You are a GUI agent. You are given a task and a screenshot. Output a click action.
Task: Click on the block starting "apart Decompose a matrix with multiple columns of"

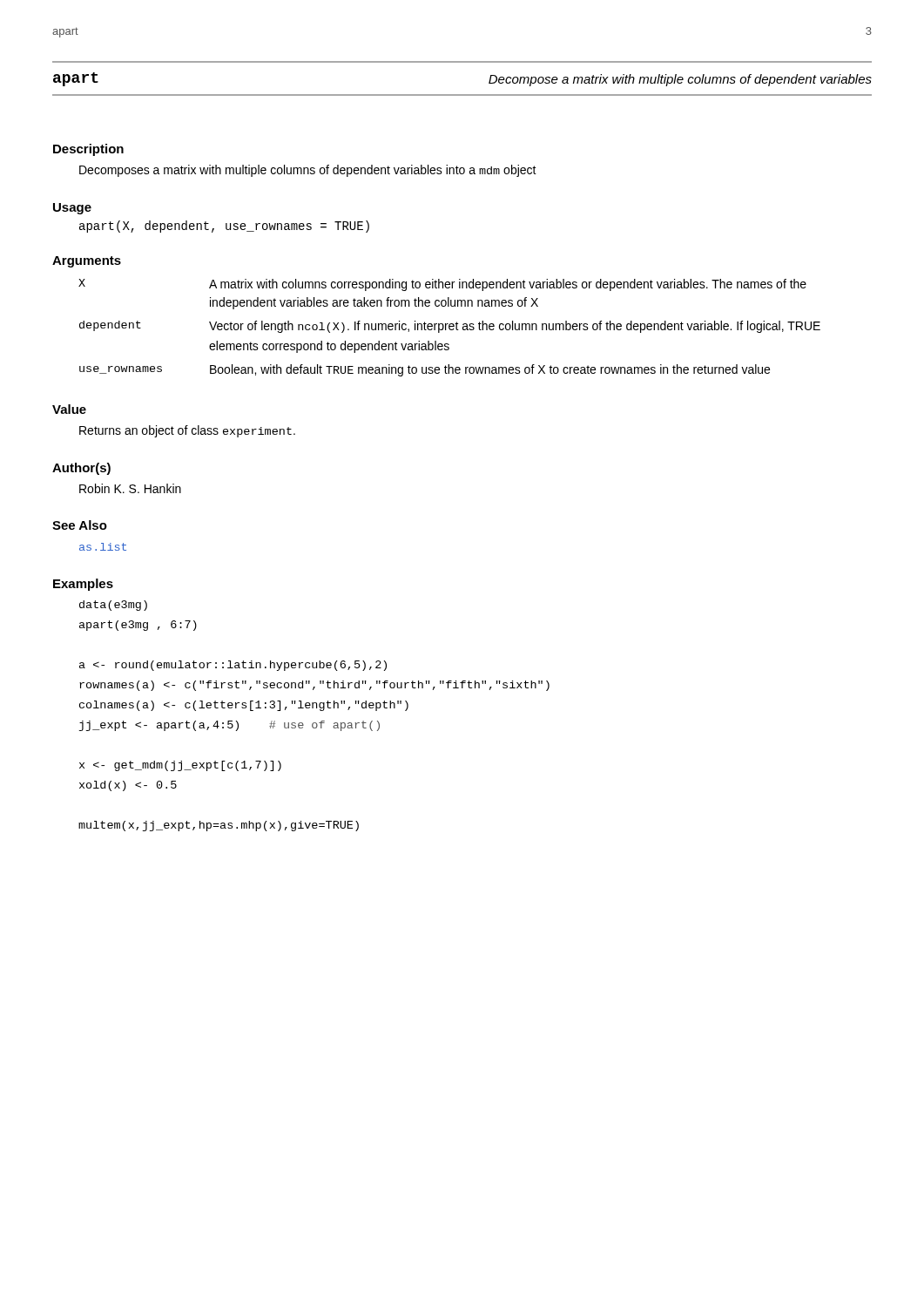pos(75,79)
